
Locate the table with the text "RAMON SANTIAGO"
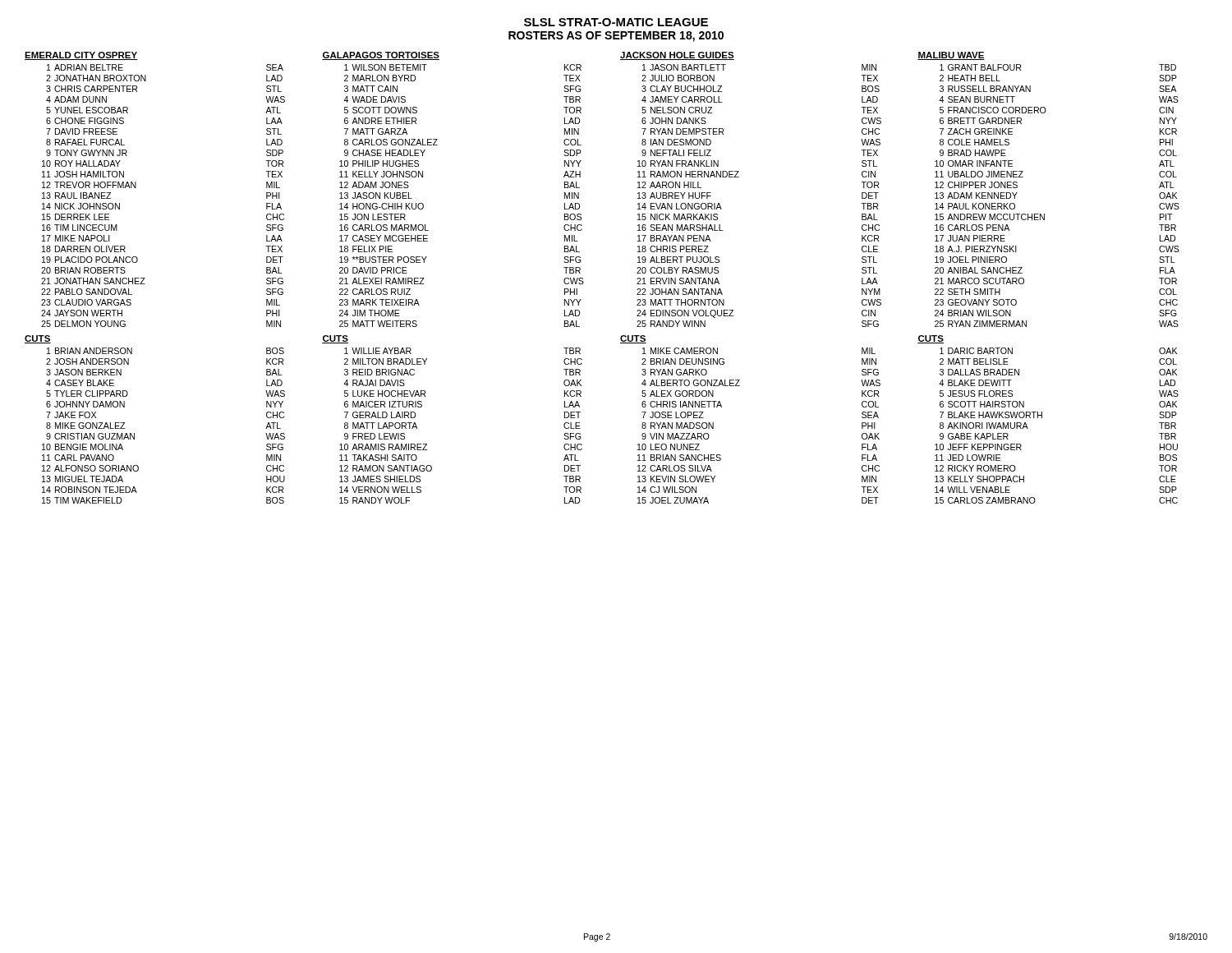click(467, 417)
